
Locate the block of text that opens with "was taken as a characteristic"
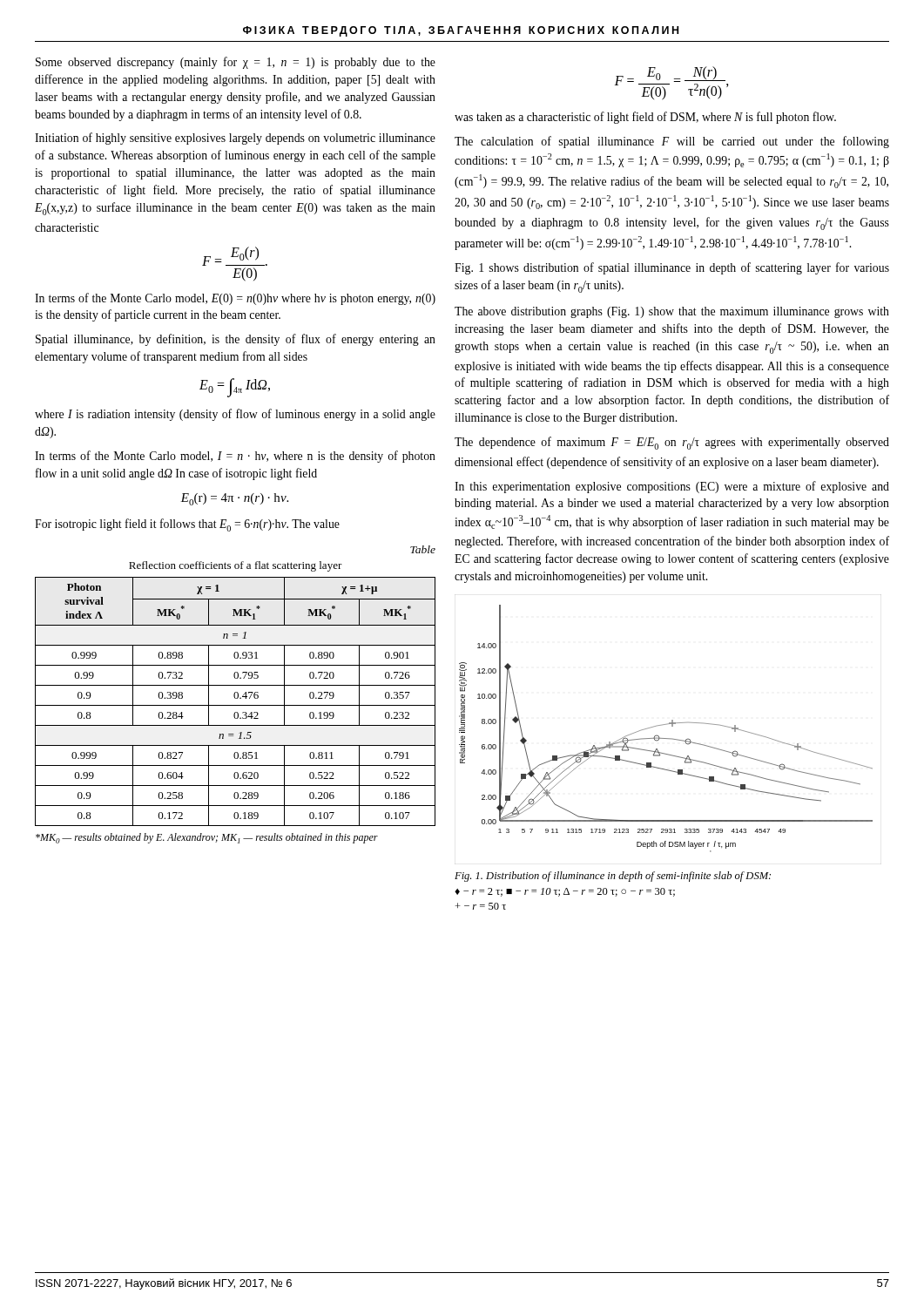[646, 117]
